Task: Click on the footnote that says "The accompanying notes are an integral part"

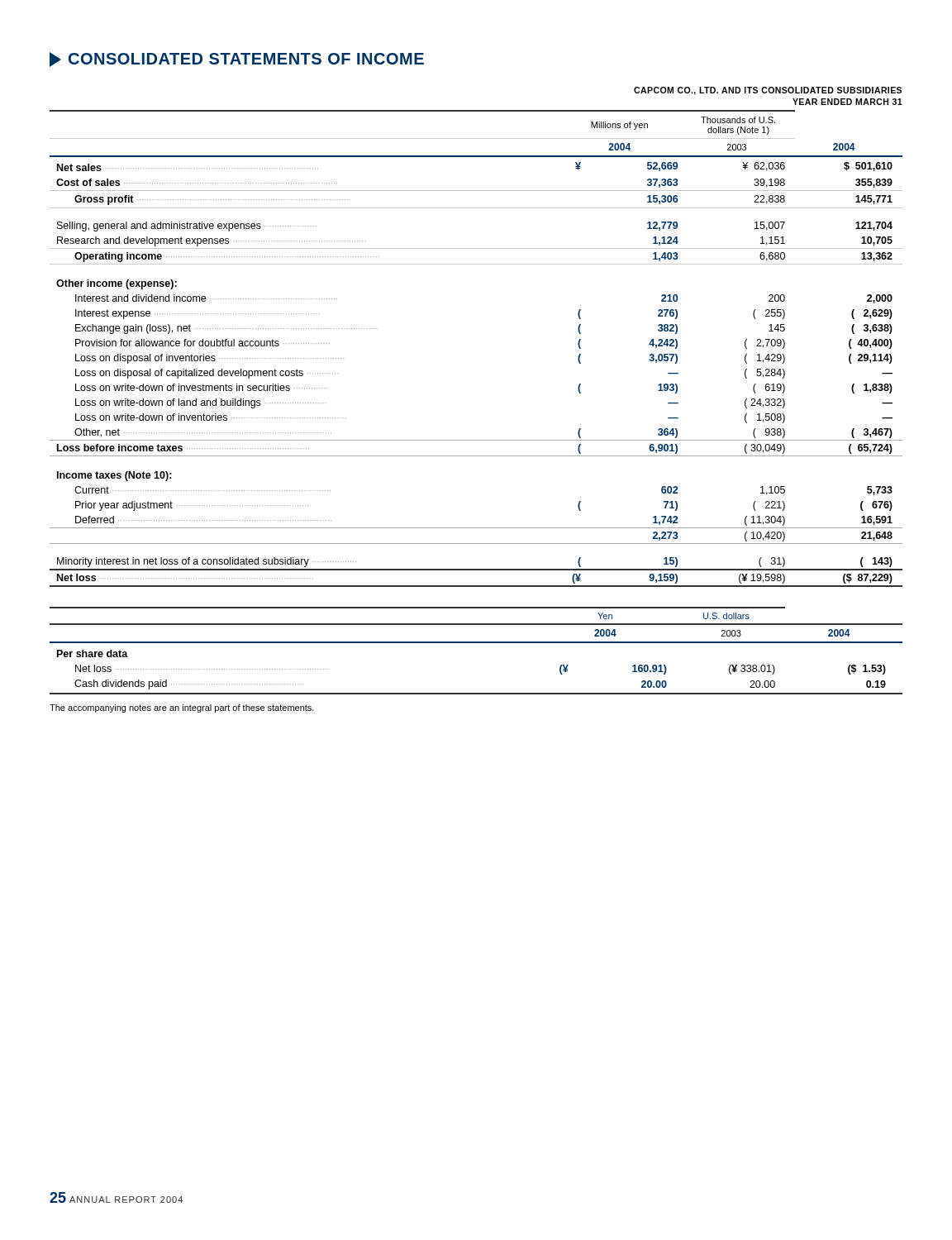Action: [x=182, y=708]
